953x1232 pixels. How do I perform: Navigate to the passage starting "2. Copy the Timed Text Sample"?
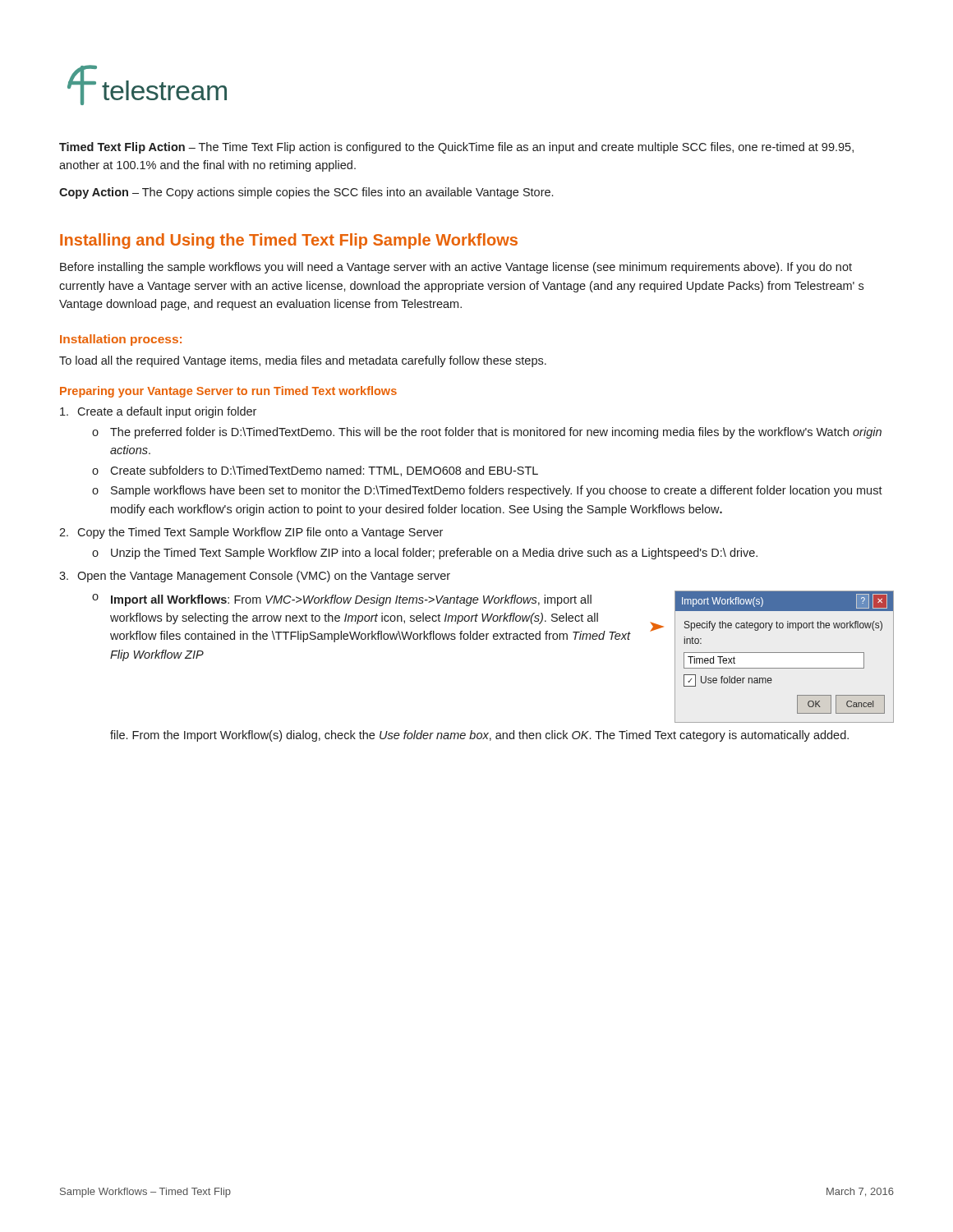tap(251, 532)
